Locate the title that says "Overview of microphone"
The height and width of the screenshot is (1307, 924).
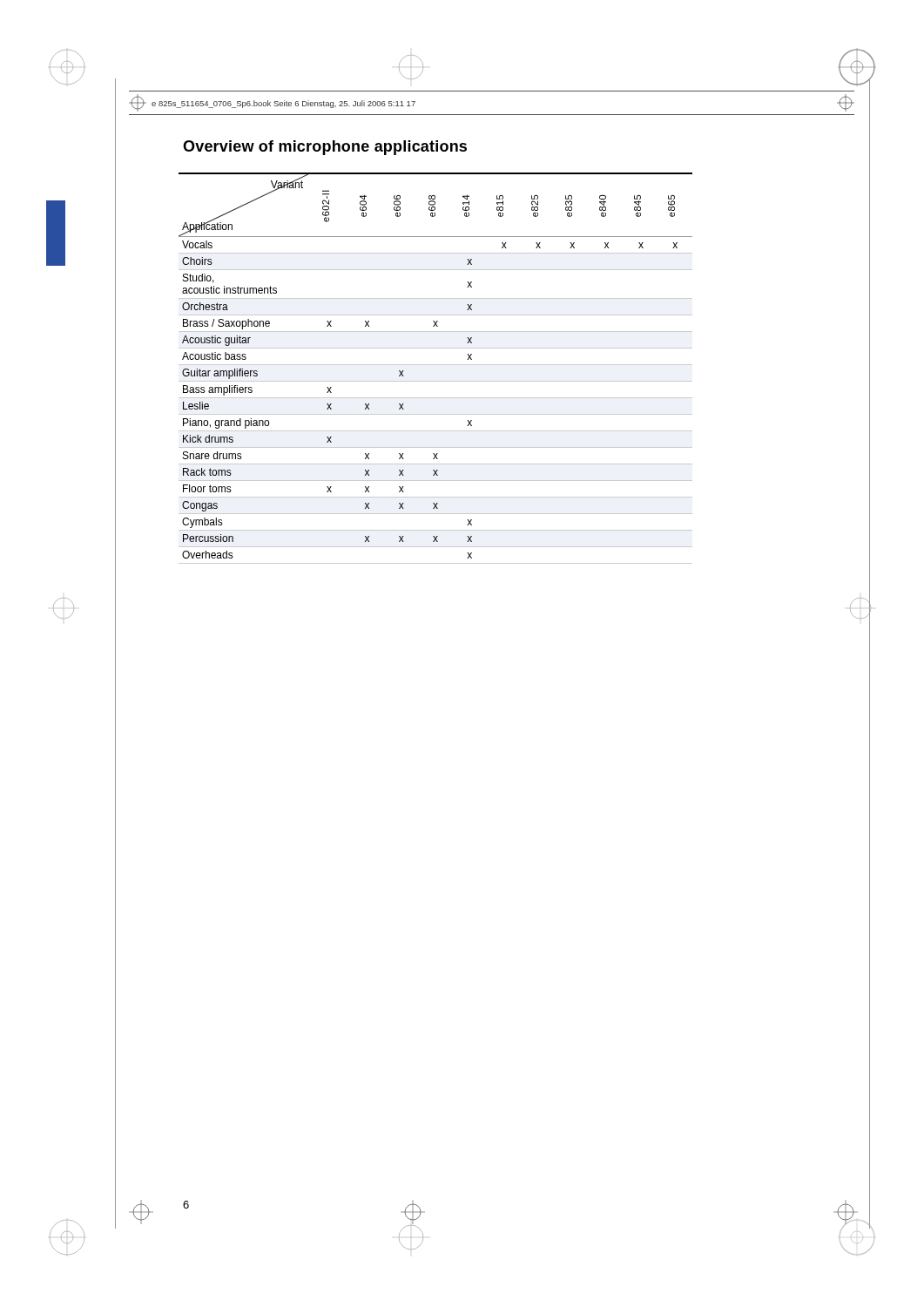click(x=325, y=146)
